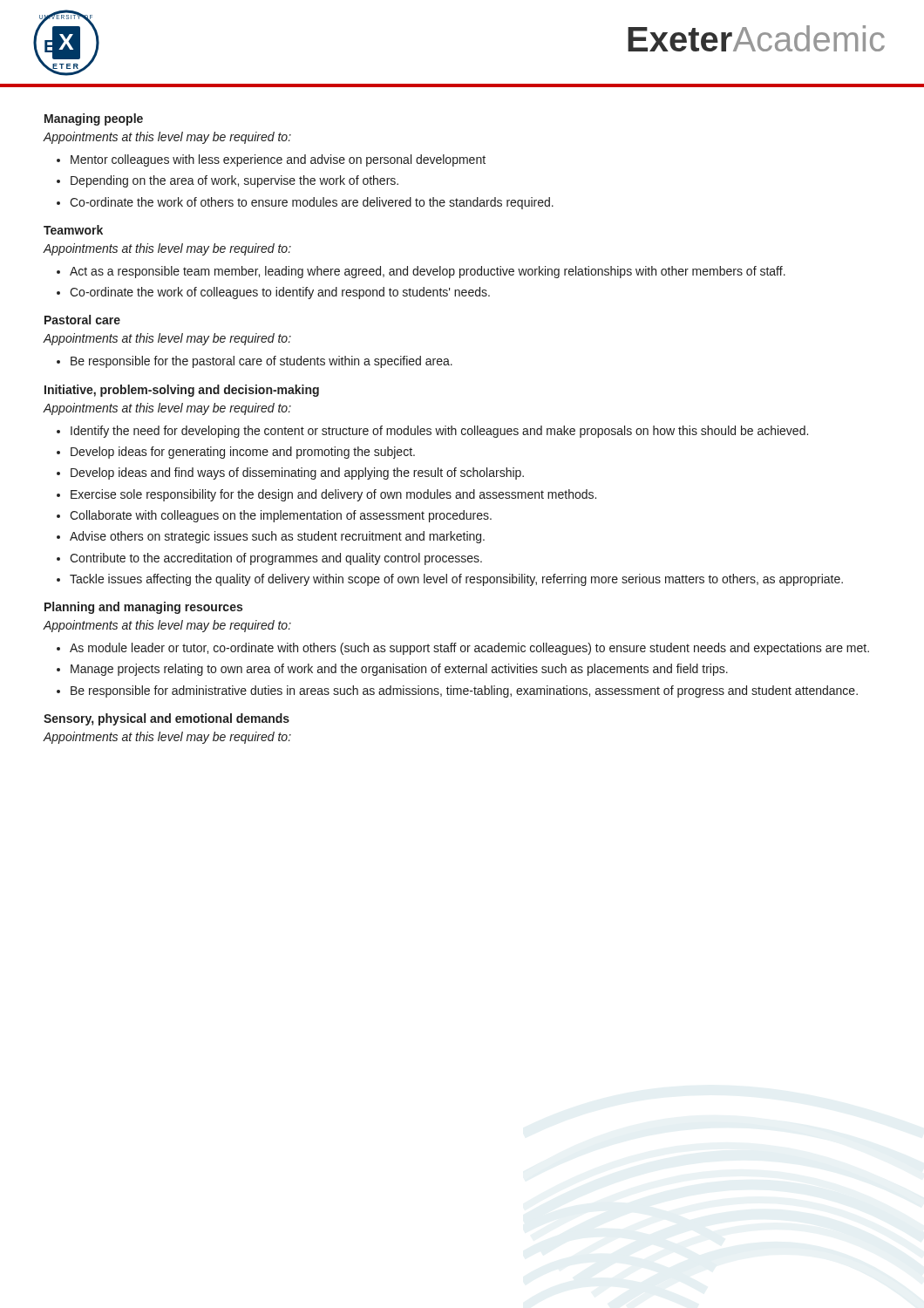The width and height of the screenshot is (924, 1308).
Task: Find the block on this page that starts "Collaborate with colleagues"
Action: (x=281, y=515)
